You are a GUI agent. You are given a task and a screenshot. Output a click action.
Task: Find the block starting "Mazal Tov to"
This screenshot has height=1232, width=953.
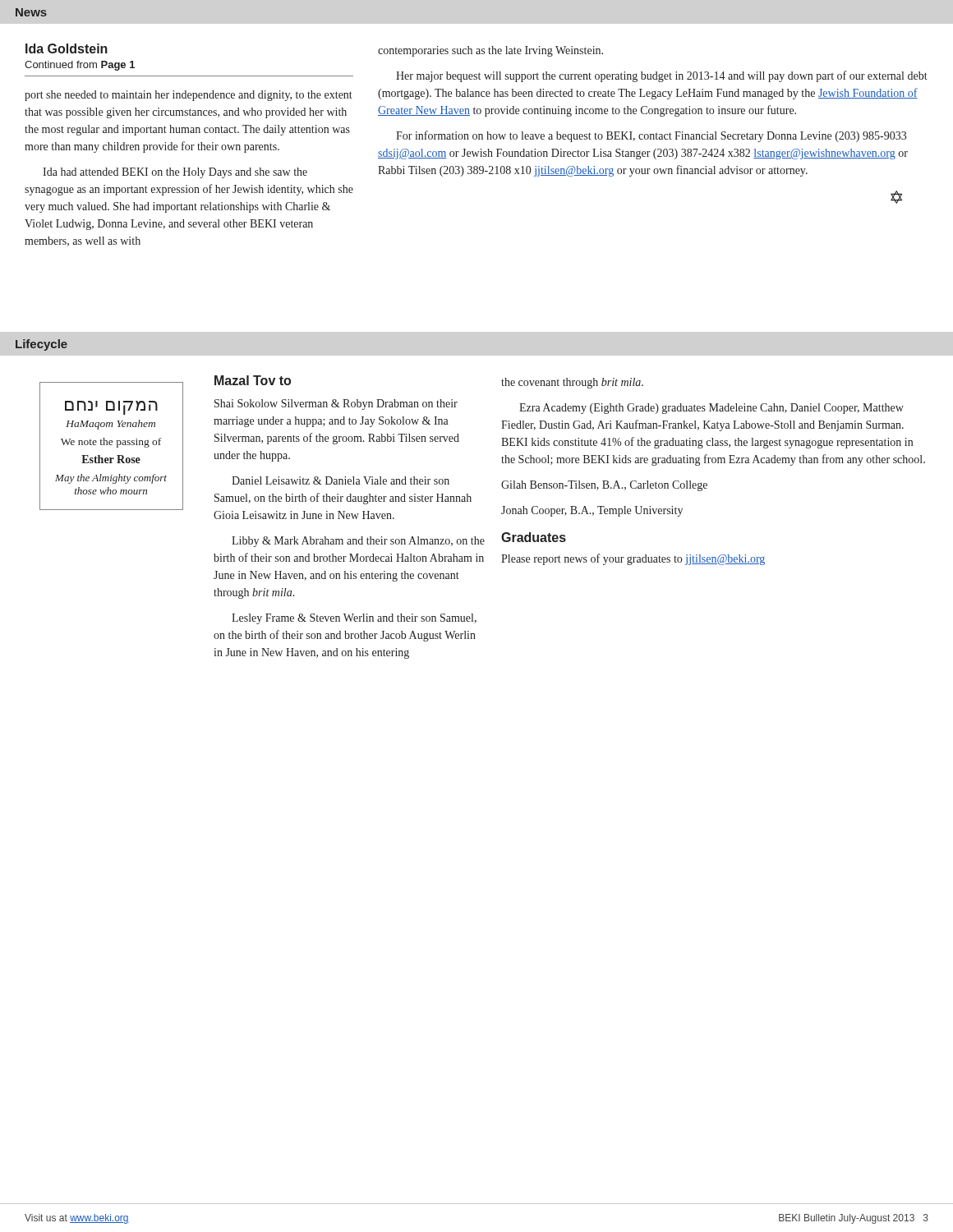[x=253, y=381]
